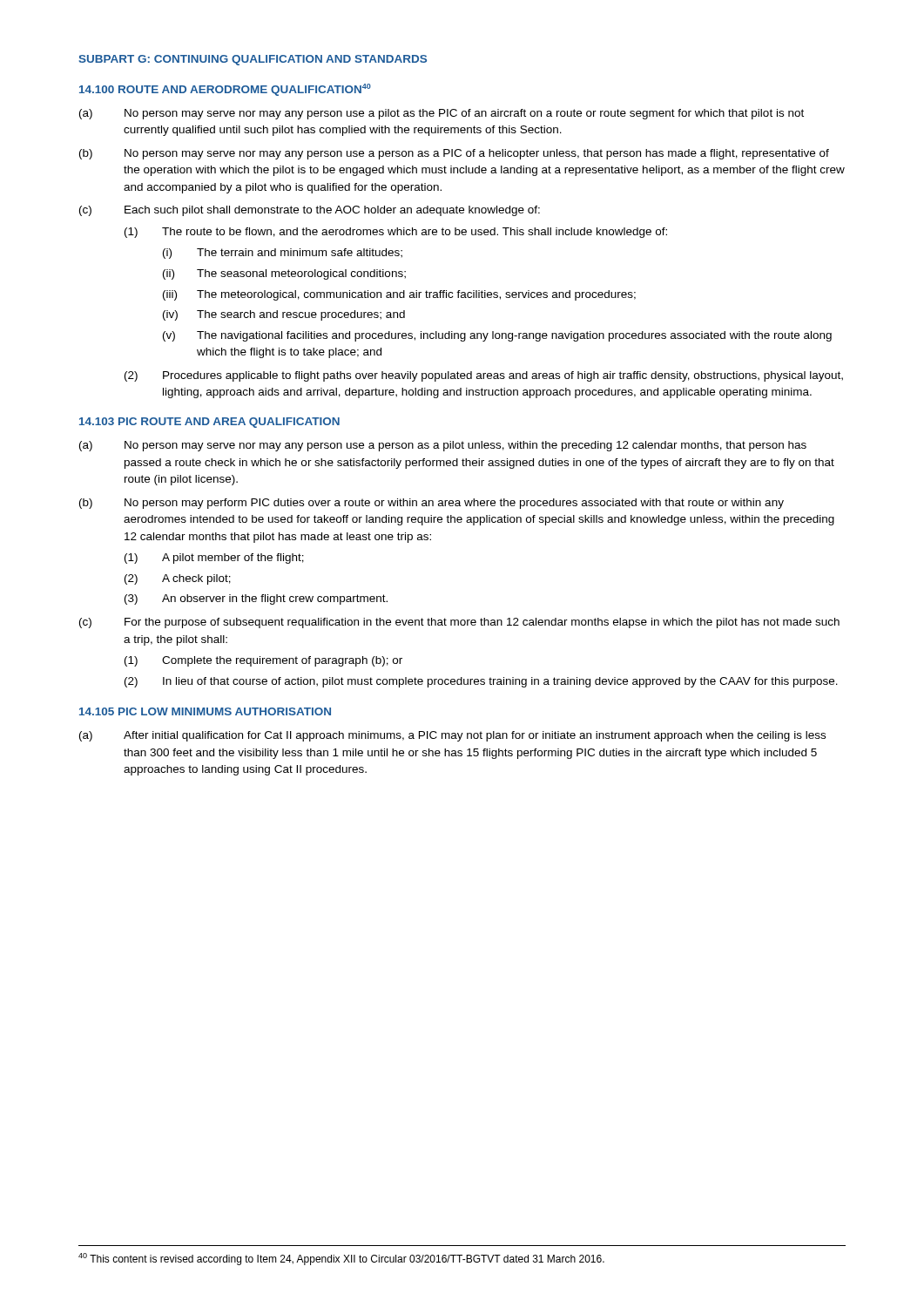Screen dimensions: 1307x924
Task: Find the list item that reads "(1) Complete the requirement of paragraph (b);"
Action: [263, 661]
